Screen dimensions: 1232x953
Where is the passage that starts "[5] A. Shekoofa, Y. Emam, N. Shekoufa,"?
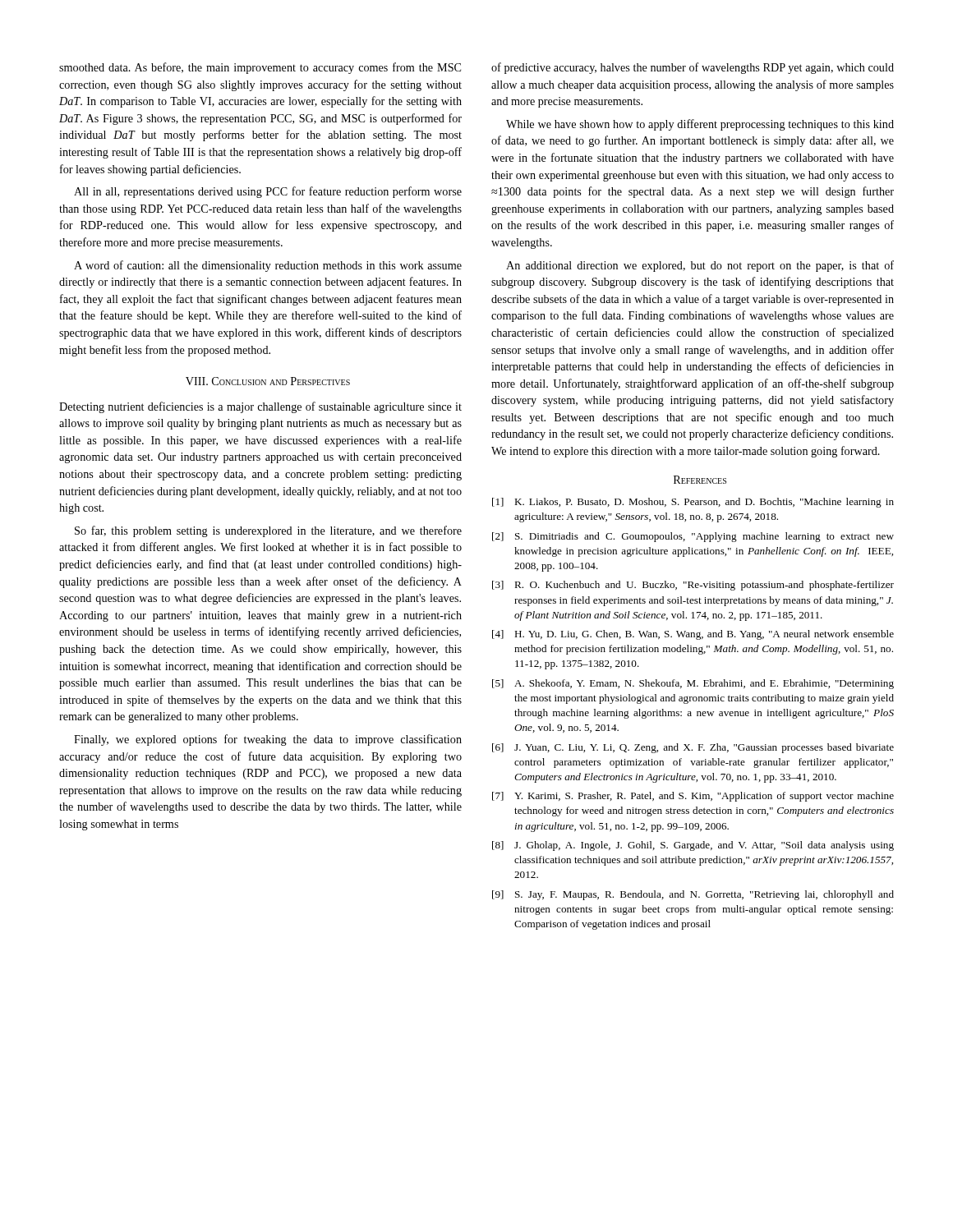coord(693,706)
